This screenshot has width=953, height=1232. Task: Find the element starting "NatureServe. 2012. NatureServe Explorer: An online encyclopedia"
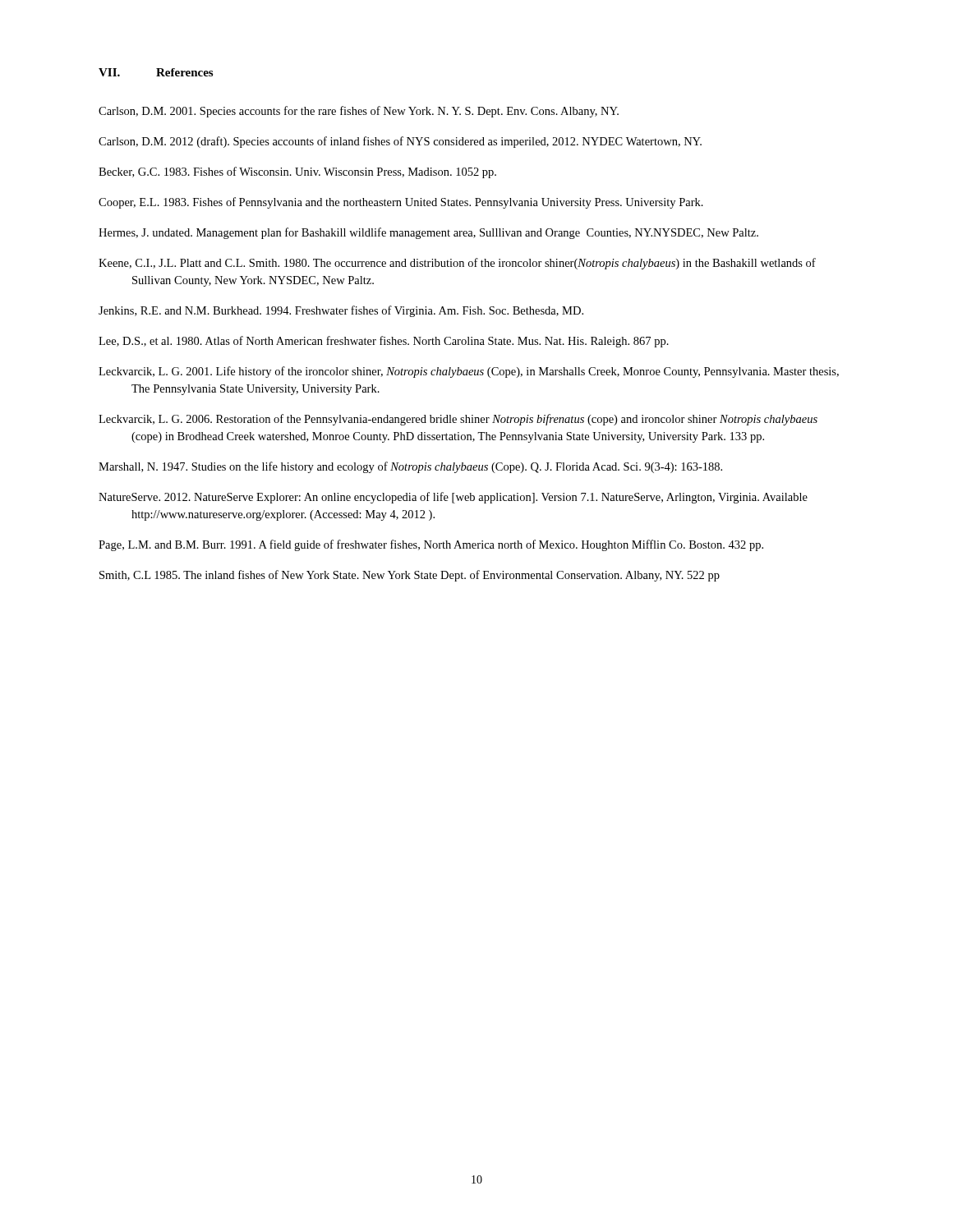coord(453,506)
